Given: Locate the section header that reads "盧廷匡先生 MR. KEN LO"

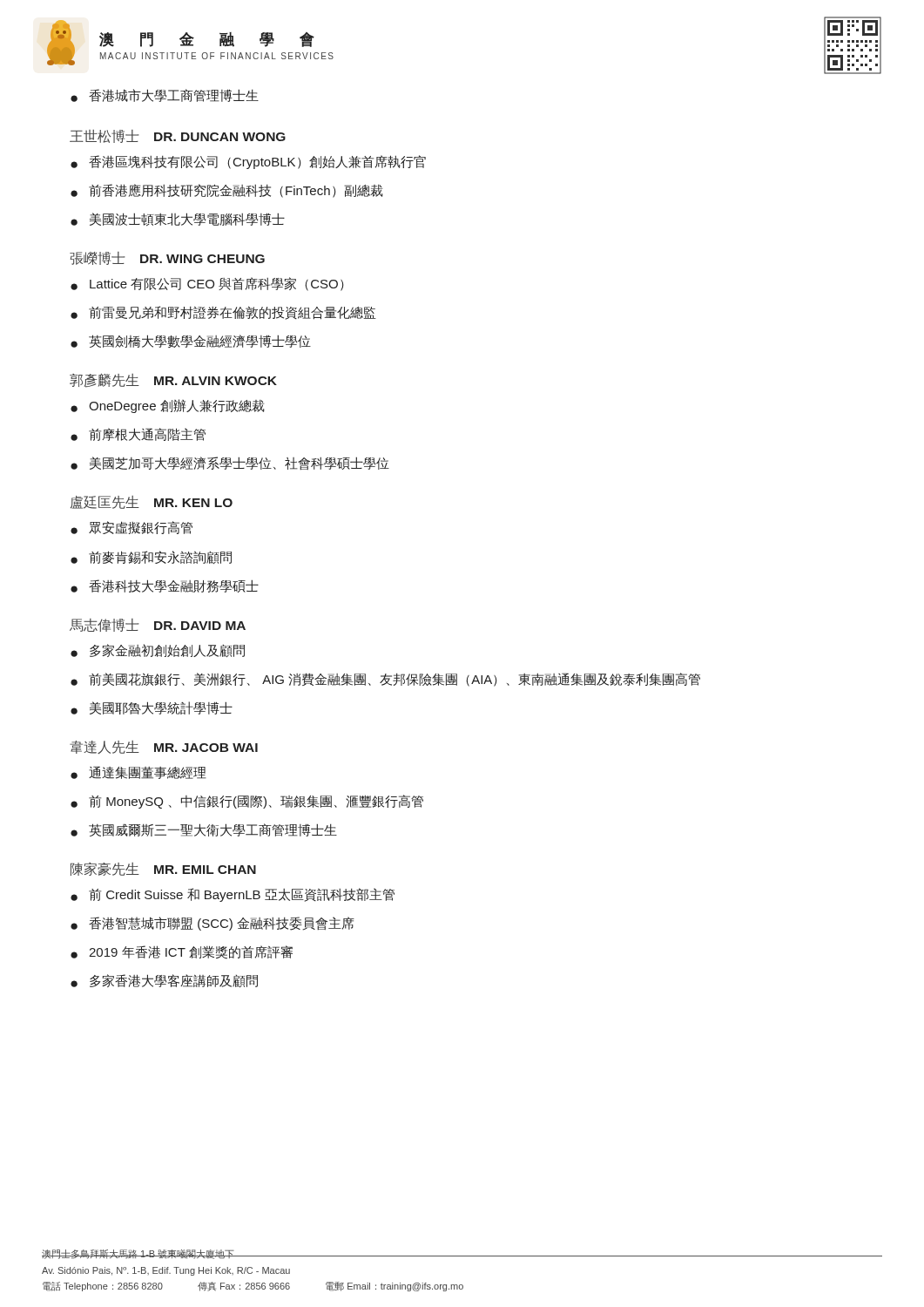Looking at the screenshot, I should coord(151,503).
